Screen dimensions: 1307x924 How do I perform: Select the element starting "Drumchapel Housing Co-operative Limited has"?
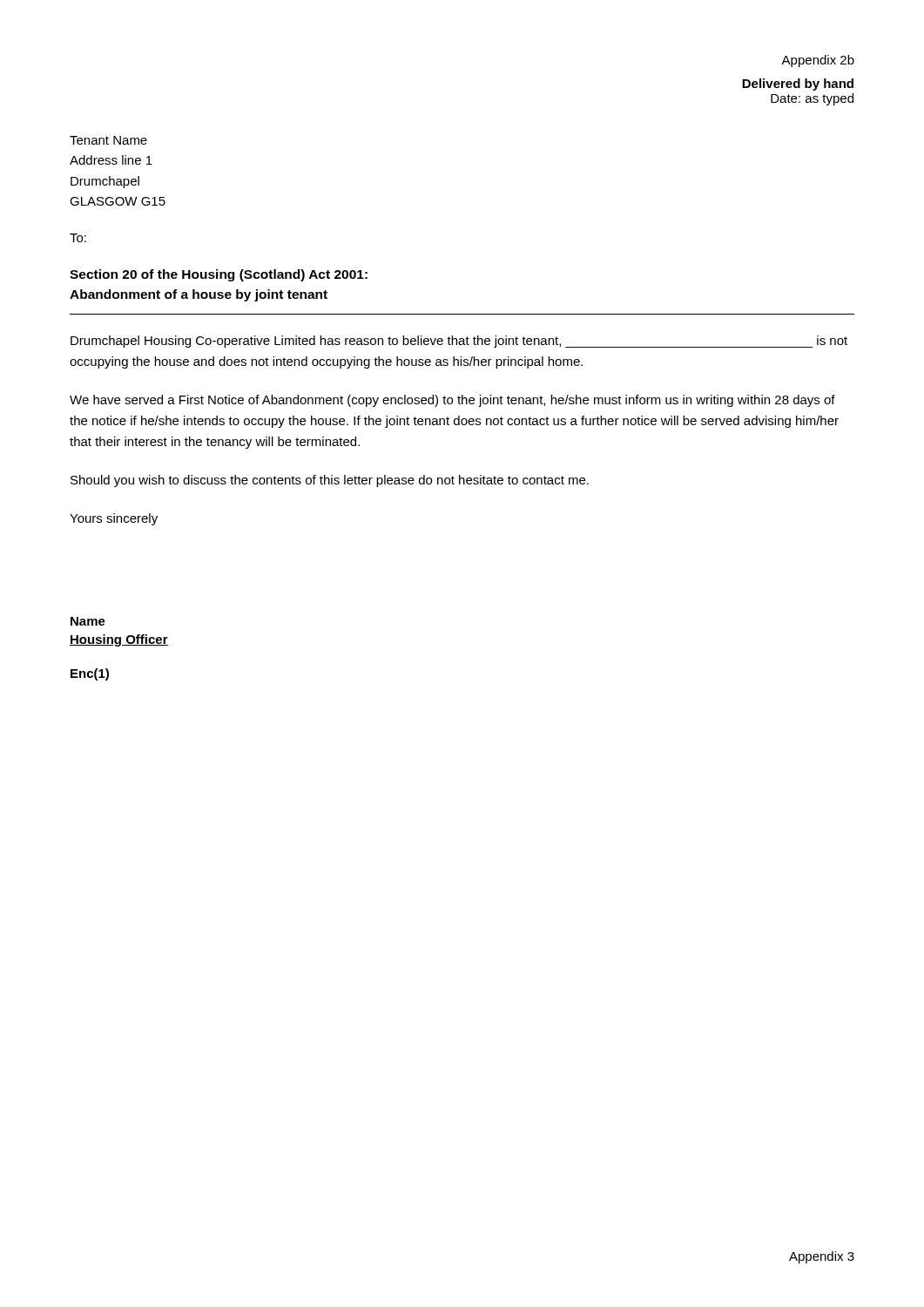(x=459, y=350)
